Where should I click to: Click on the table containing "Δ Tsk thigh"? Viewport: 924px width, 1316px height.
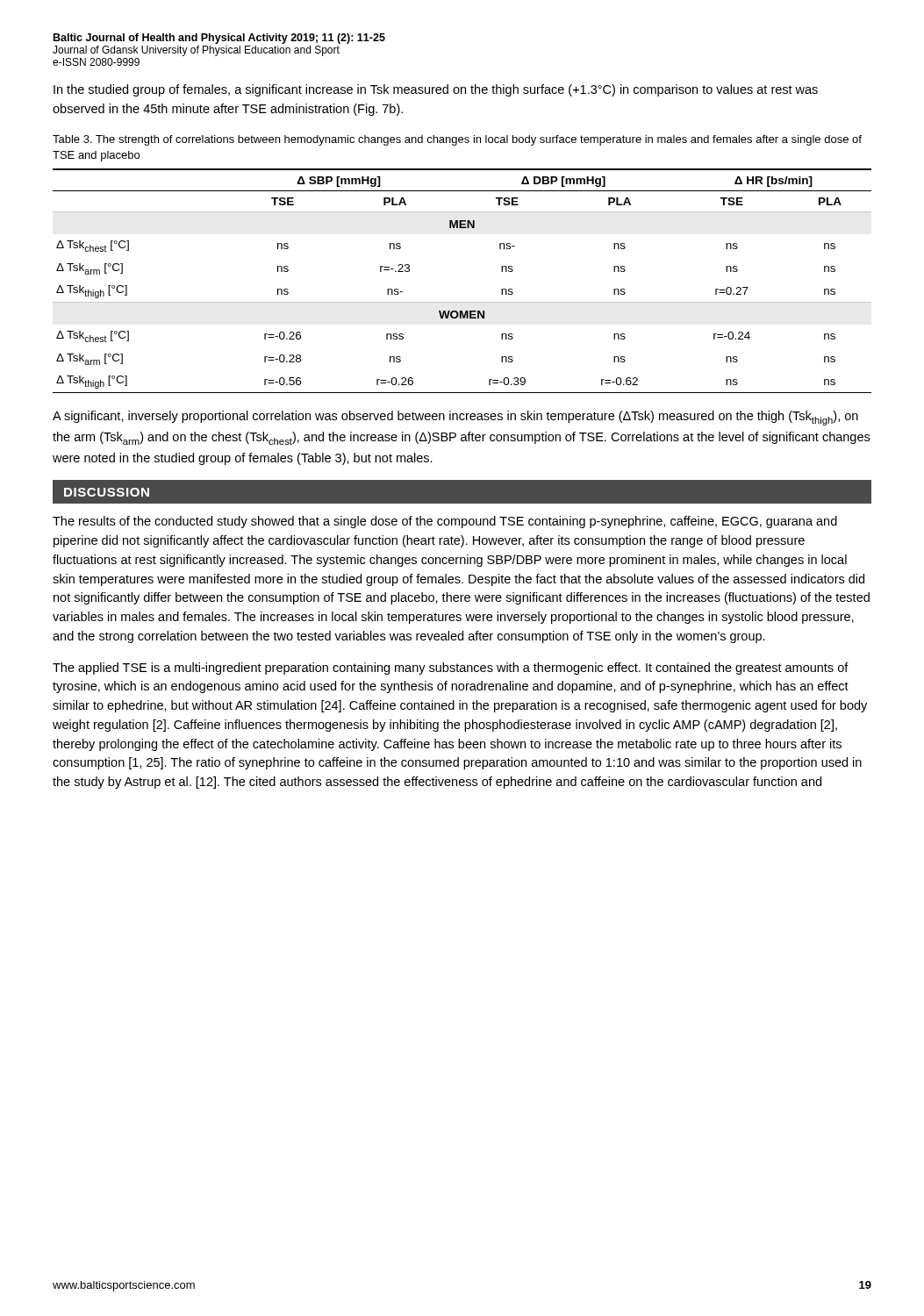(x=462, y=281)
